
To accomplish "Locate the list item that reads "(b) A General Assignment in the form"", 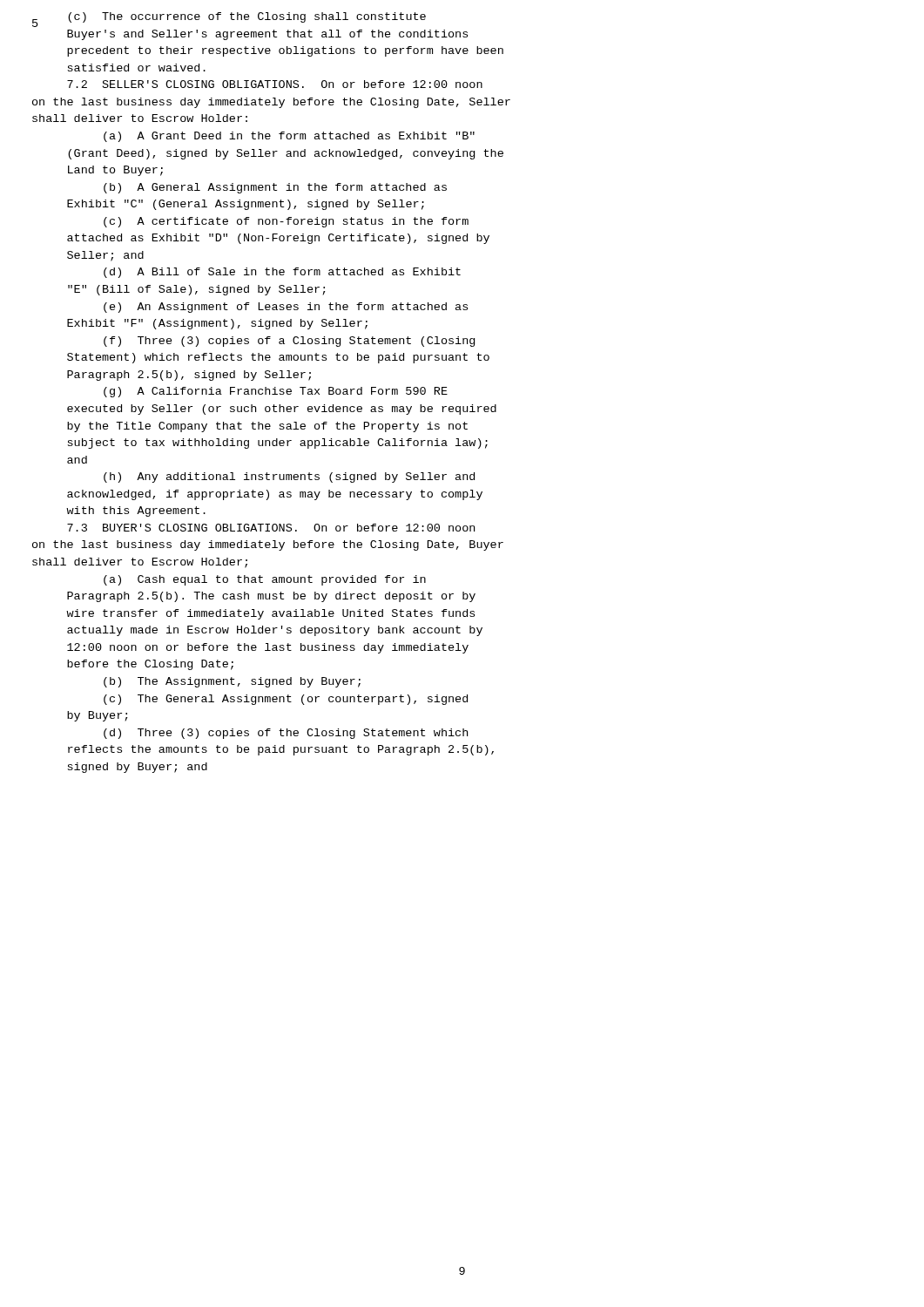I will (x=275, y=188).
